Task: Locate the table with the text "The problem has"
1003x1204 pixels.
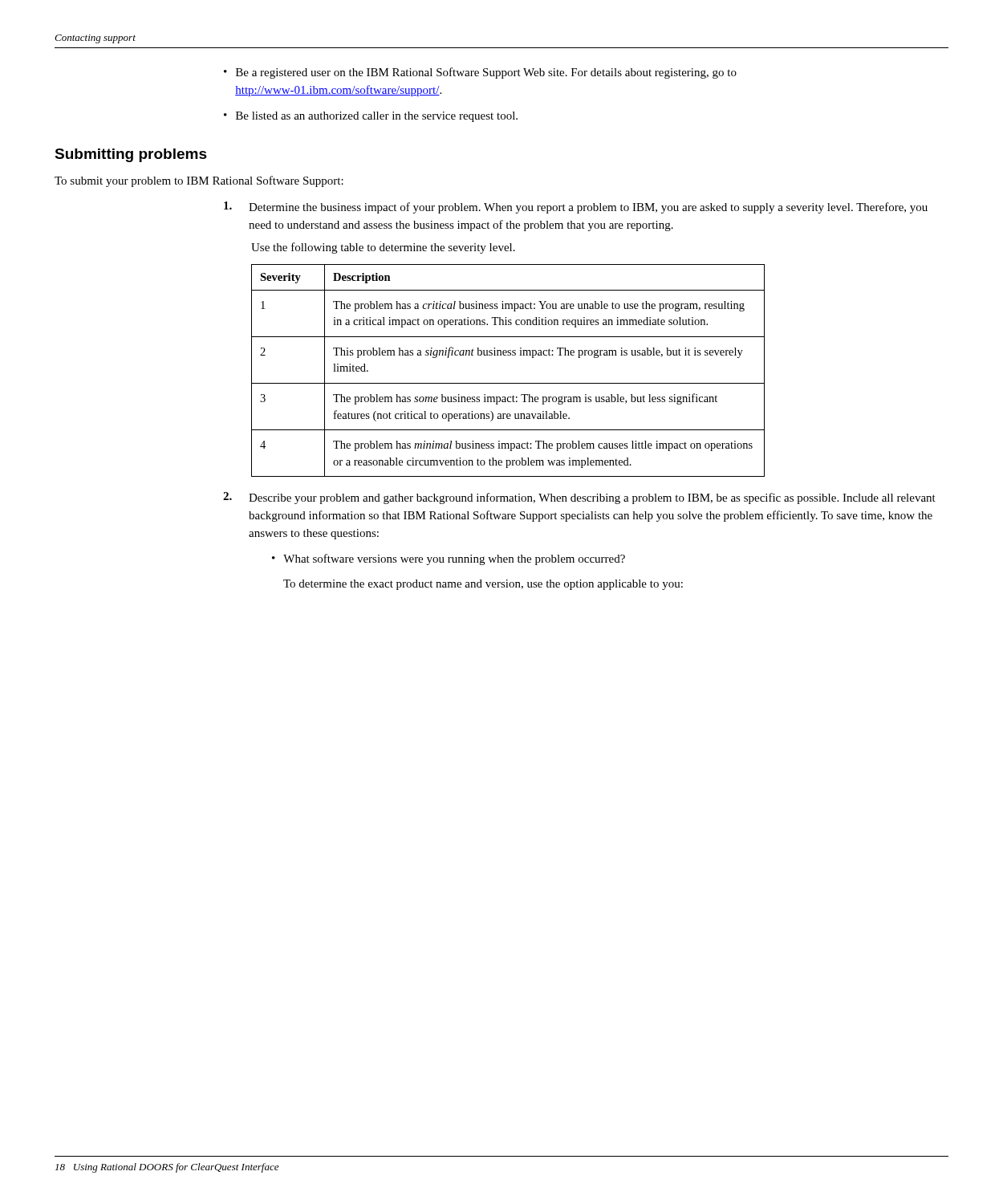Action: (600, 370)
